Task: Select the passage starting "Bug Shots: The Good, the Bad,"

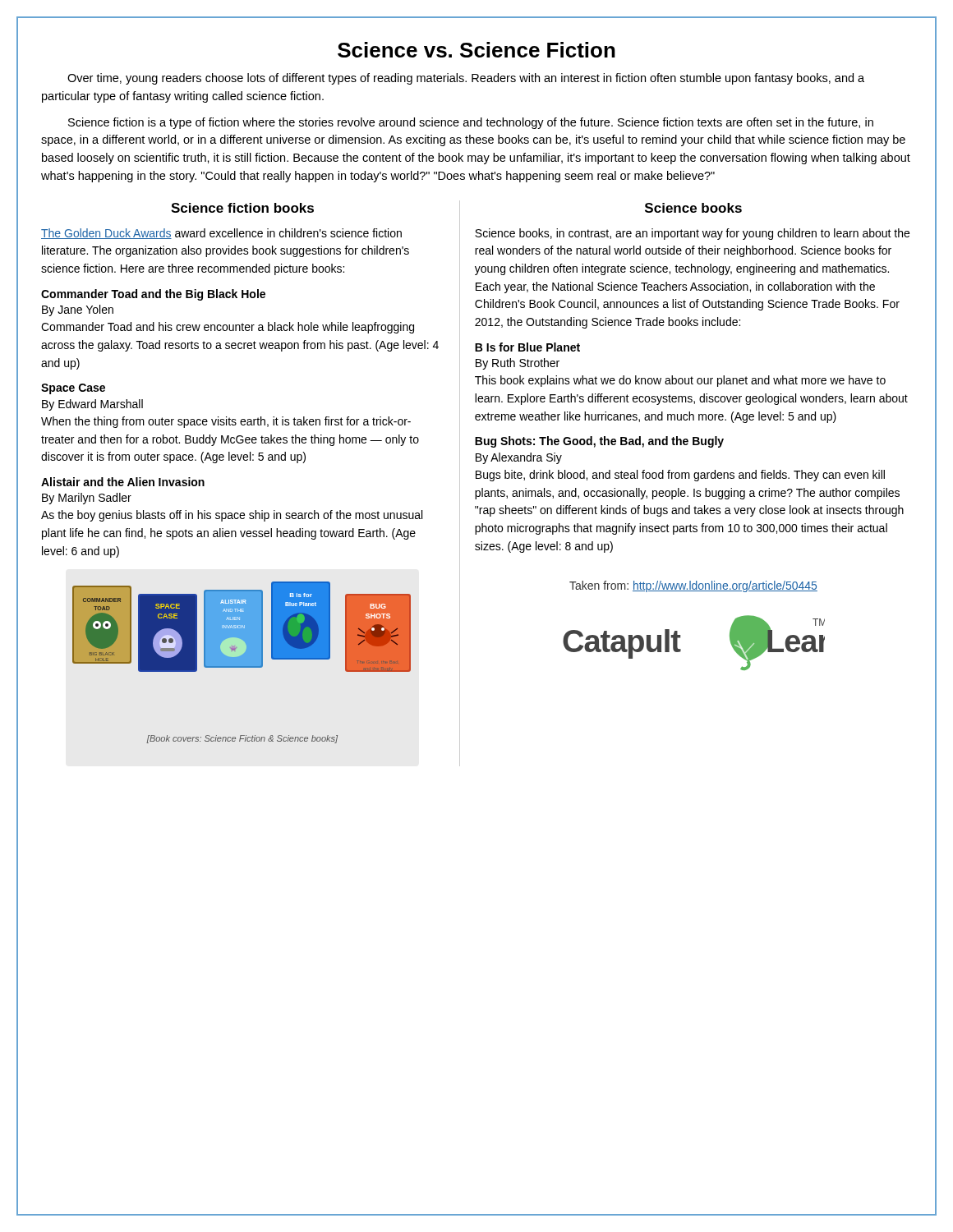Action: (693, 495)
